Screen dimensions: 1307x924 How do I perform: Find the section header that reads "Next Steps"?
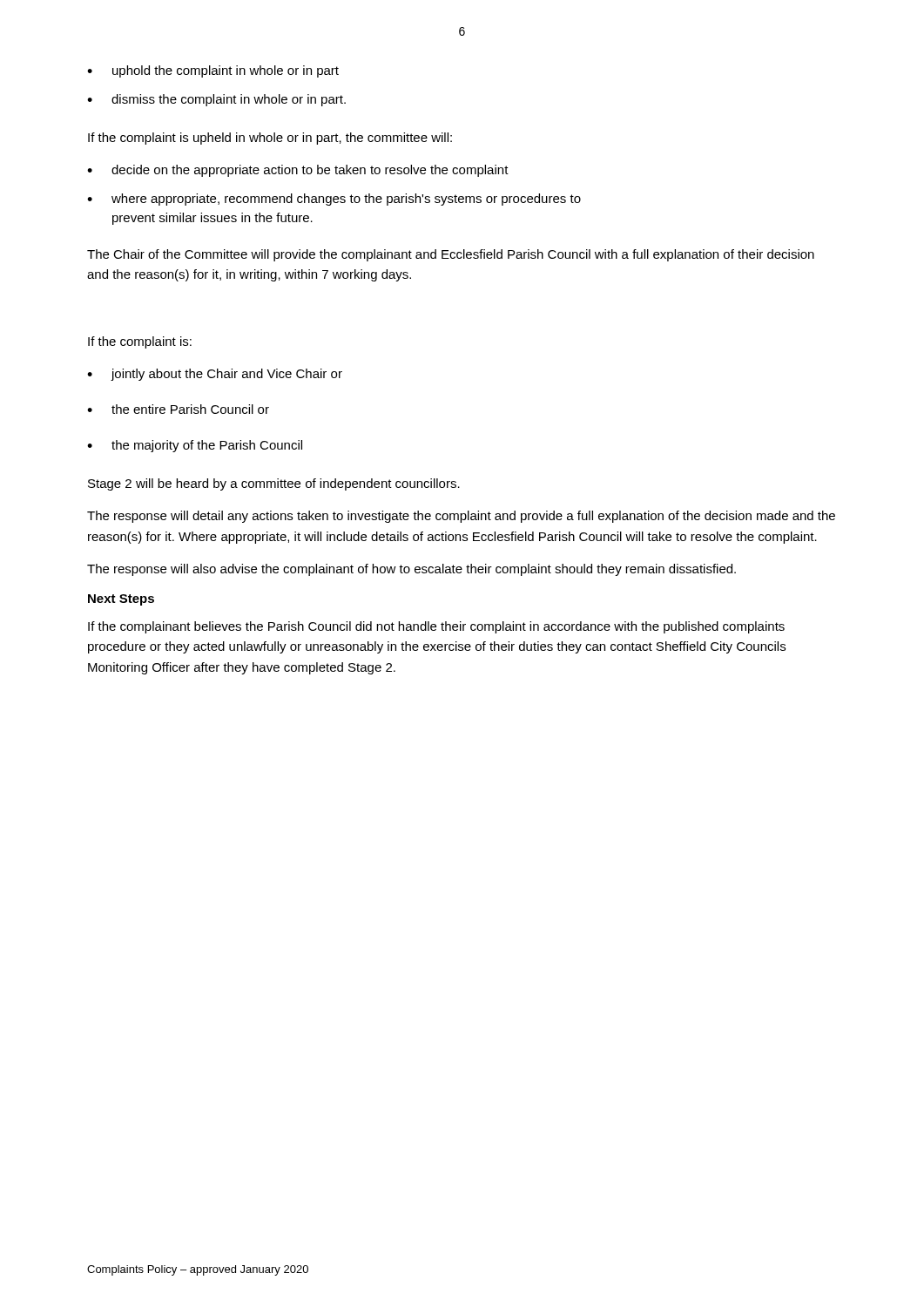pyautogui.click(x=121, y=598)
